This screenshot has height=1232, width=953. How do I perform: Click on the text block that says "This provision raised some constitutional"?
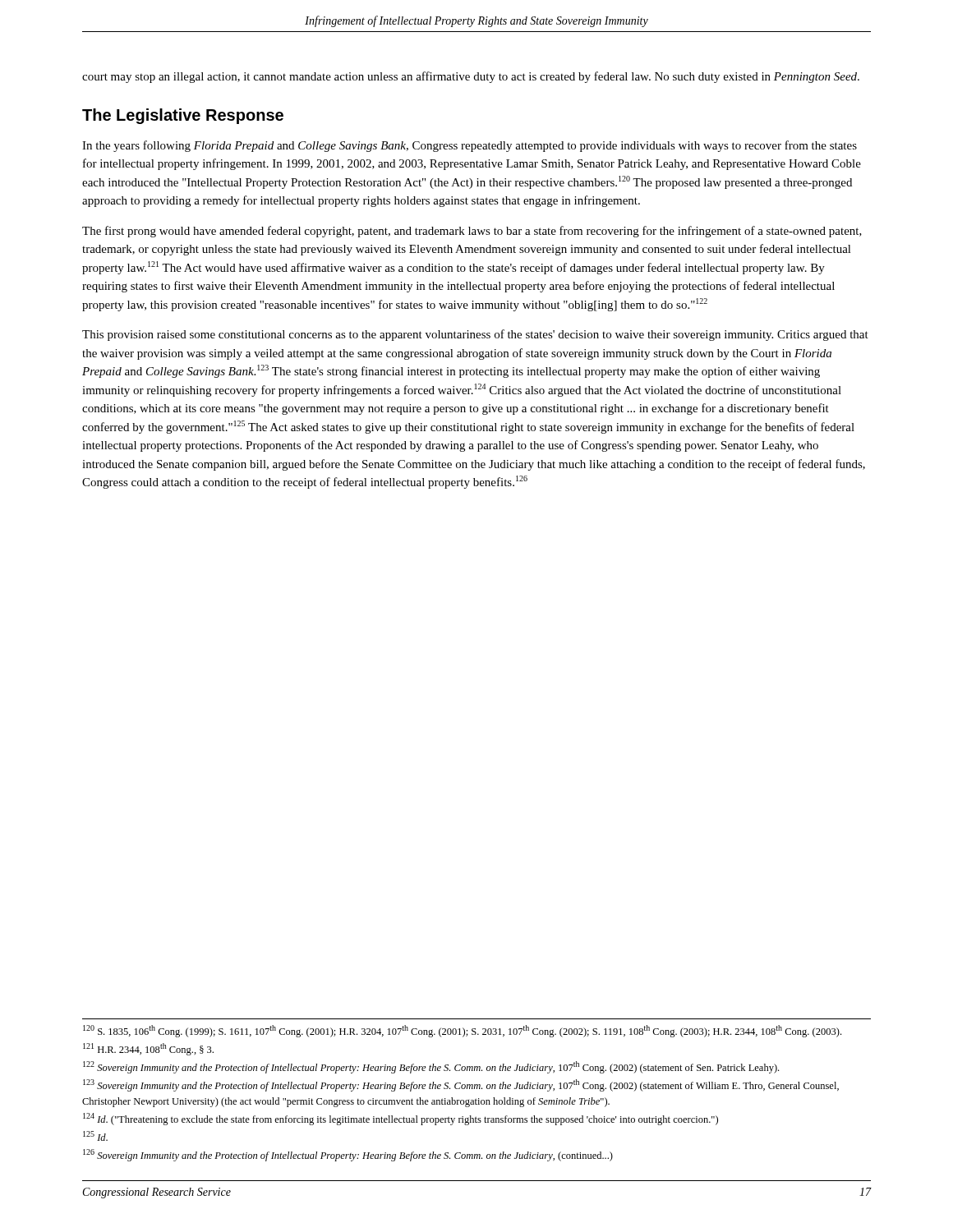click(475, 408)
